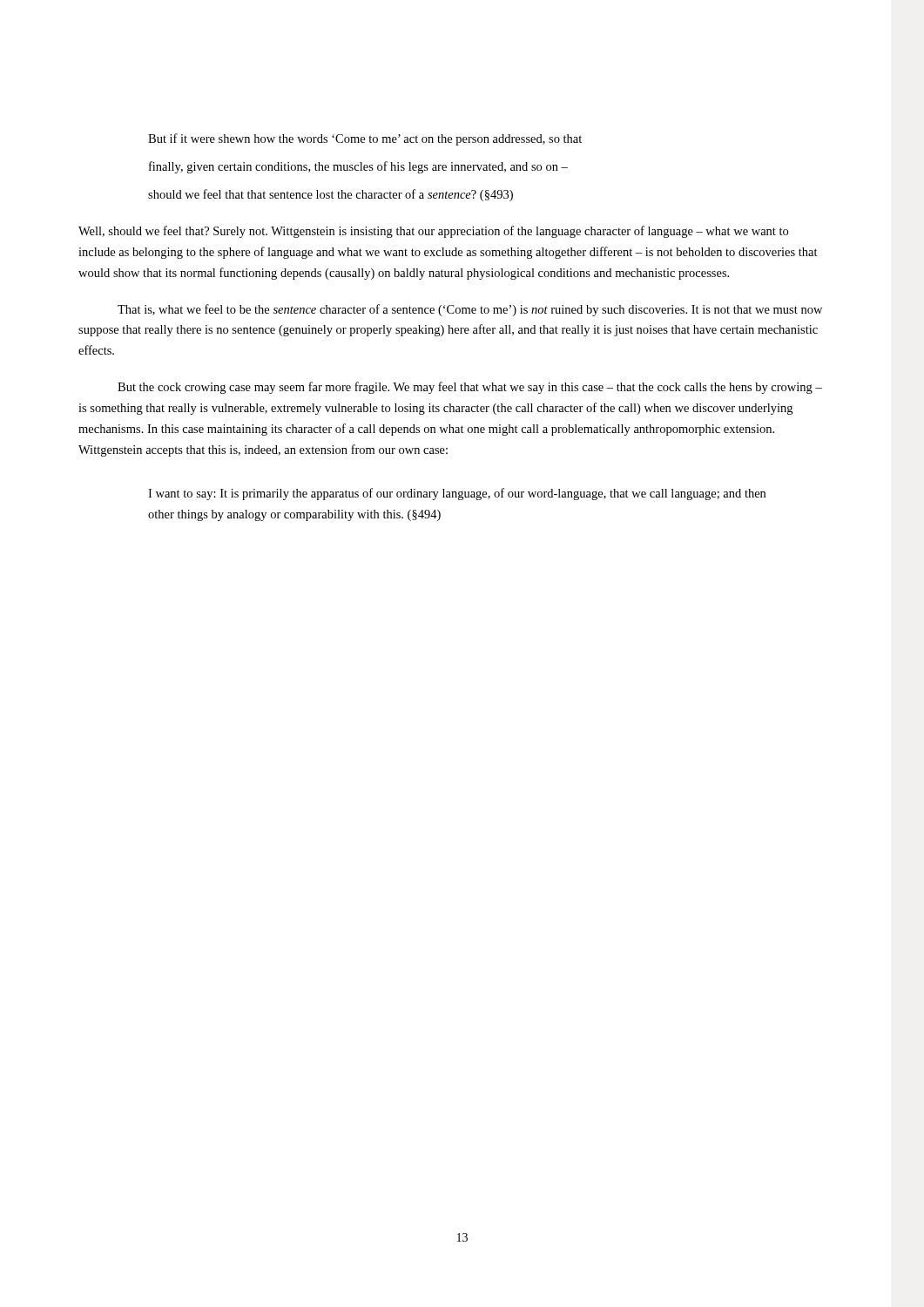Locate the text block that says "But if it were shewn how"
Image resolution: width=924 pixels, height=1307 pixels.
pos(470,167)
